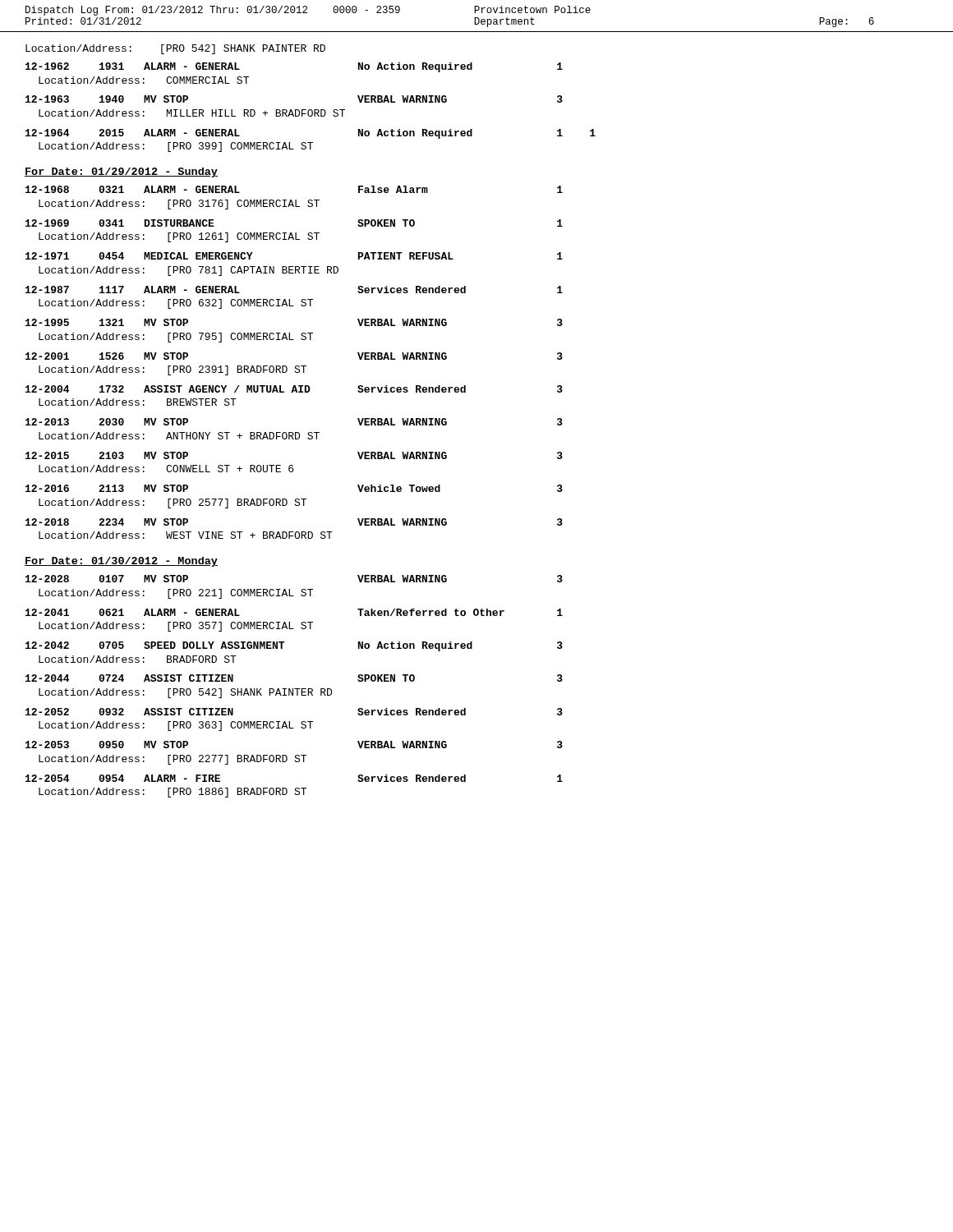Viewport: 953px width, 1232px height.
Task: Click on the list item that reads "12-2042 0705 SPEED DOLLY ASSIGNMENT No Action Required"
Action: point(476,653)
